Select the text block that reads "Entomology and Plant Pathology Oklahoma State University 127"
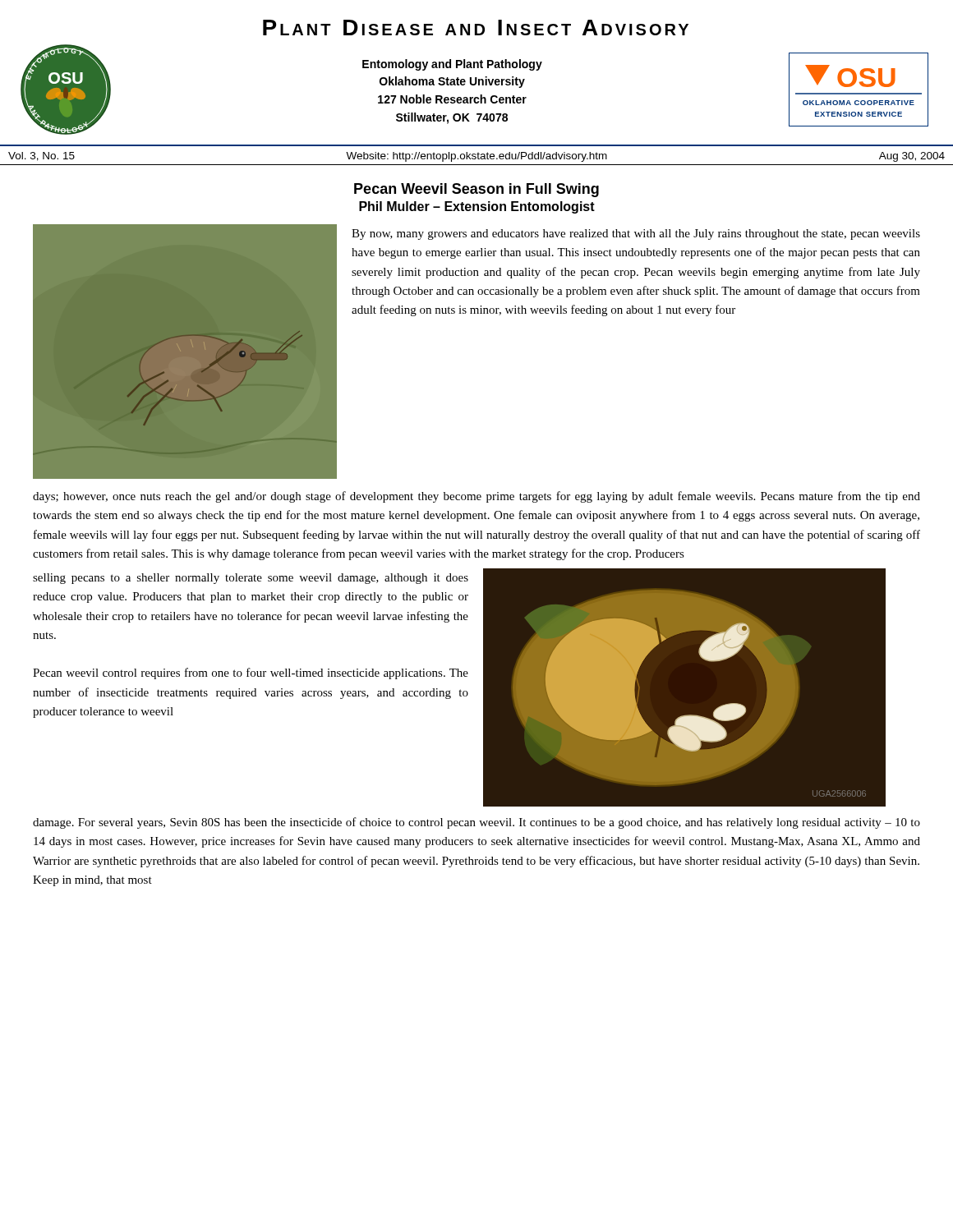This screenshot has width=953, height=1232. (x=452, y=90)
